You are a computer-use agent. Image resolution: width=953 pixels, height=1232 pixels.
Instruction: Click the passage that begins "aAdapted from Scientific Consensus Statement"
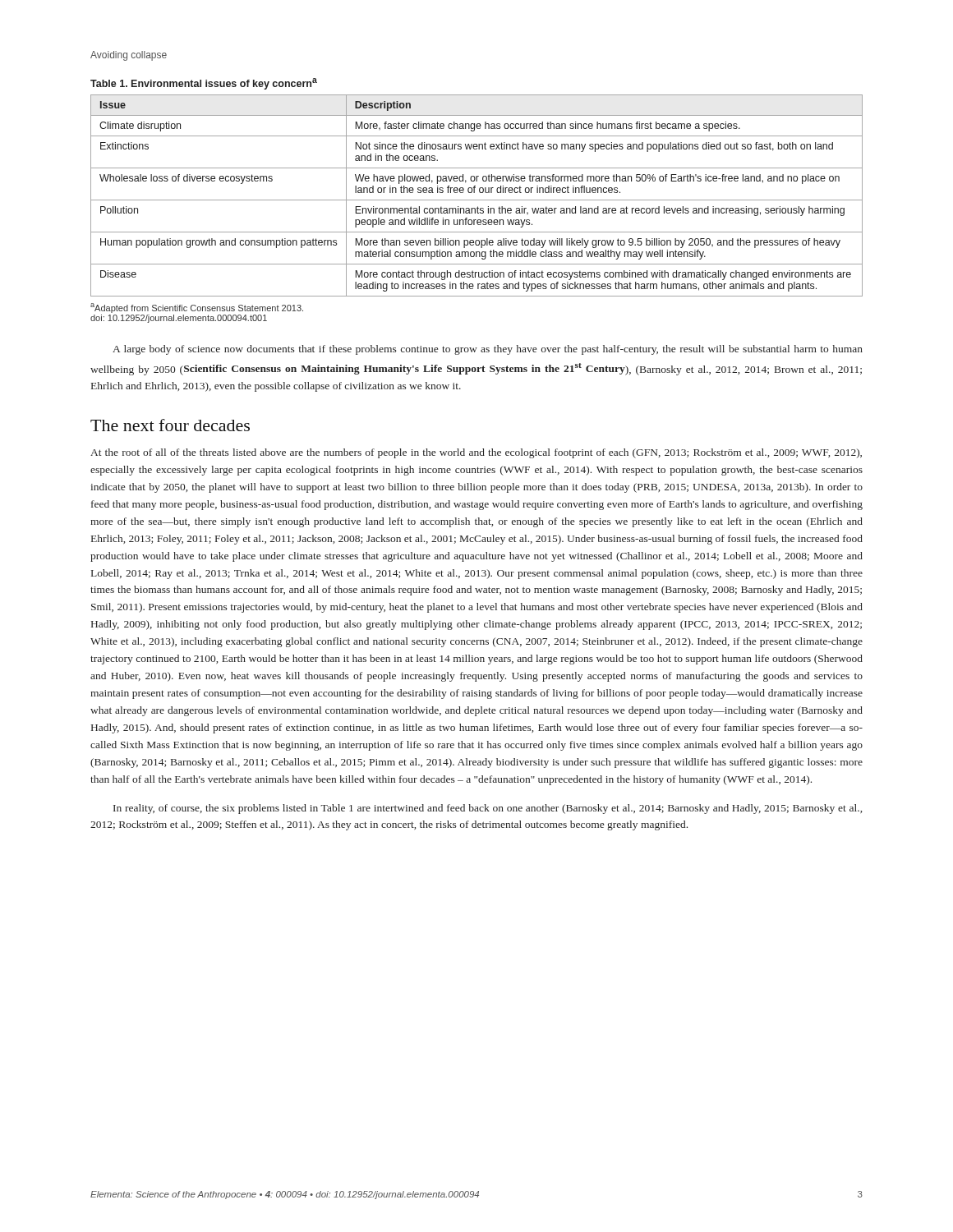point(197,312)
